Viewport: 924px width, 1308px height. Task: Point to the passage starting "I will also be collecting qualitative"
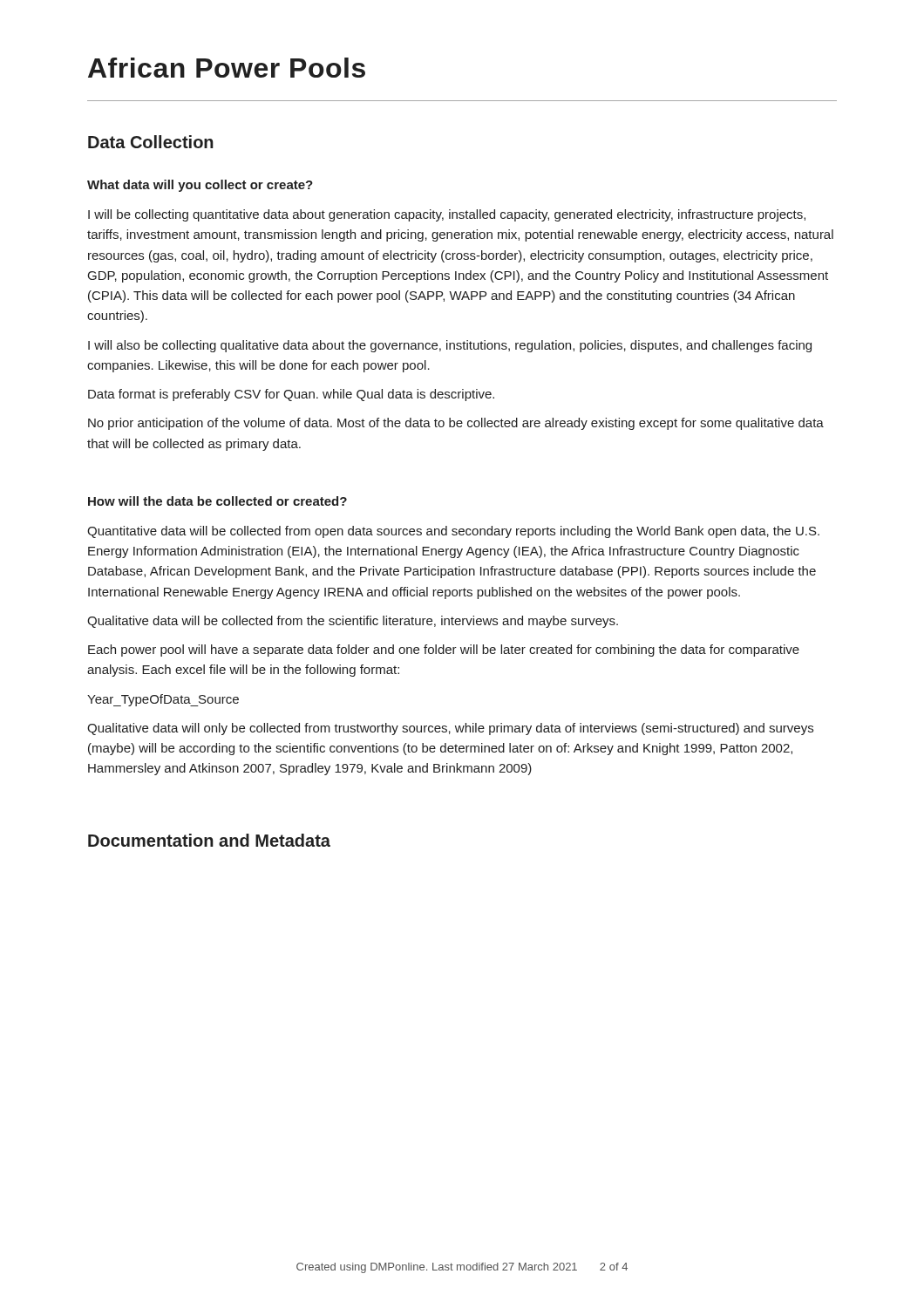[x=450, y=355]
